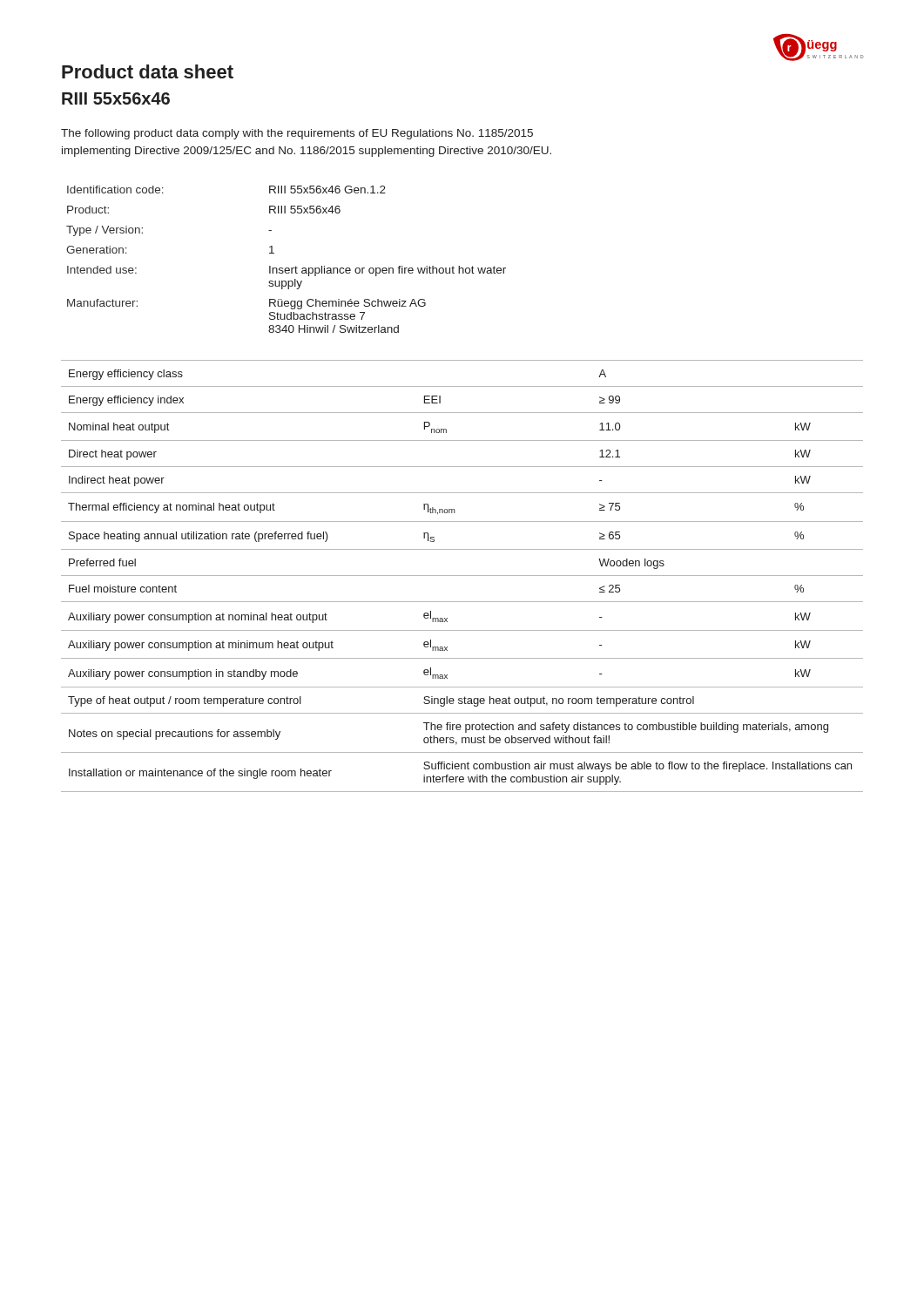924x1307 pixels.
Task: Select the table that reads "Auxiliary power consumption"
Action: (462, 576)
